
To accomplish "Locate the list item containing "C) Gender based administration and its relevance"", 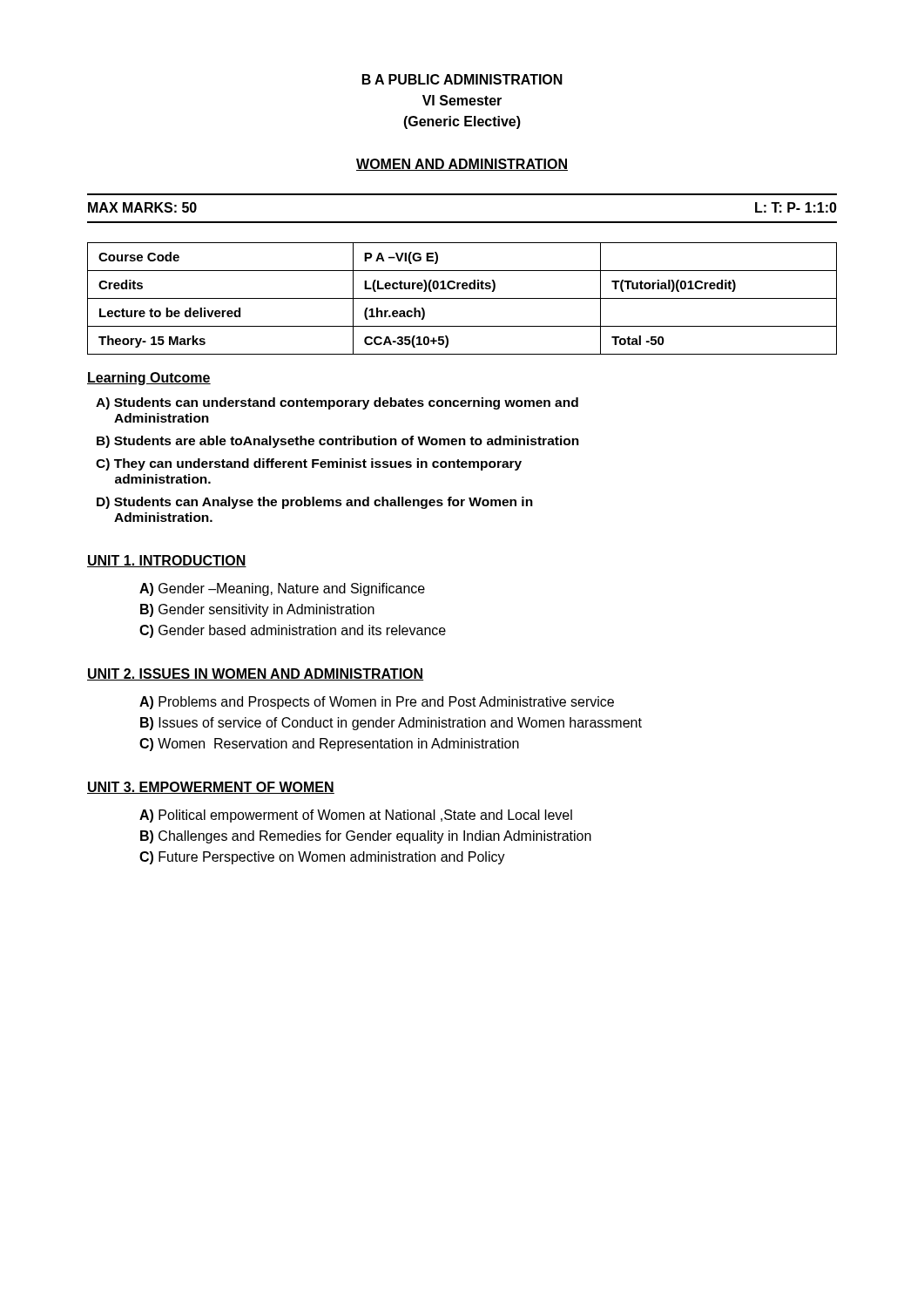I will [293, 630].
